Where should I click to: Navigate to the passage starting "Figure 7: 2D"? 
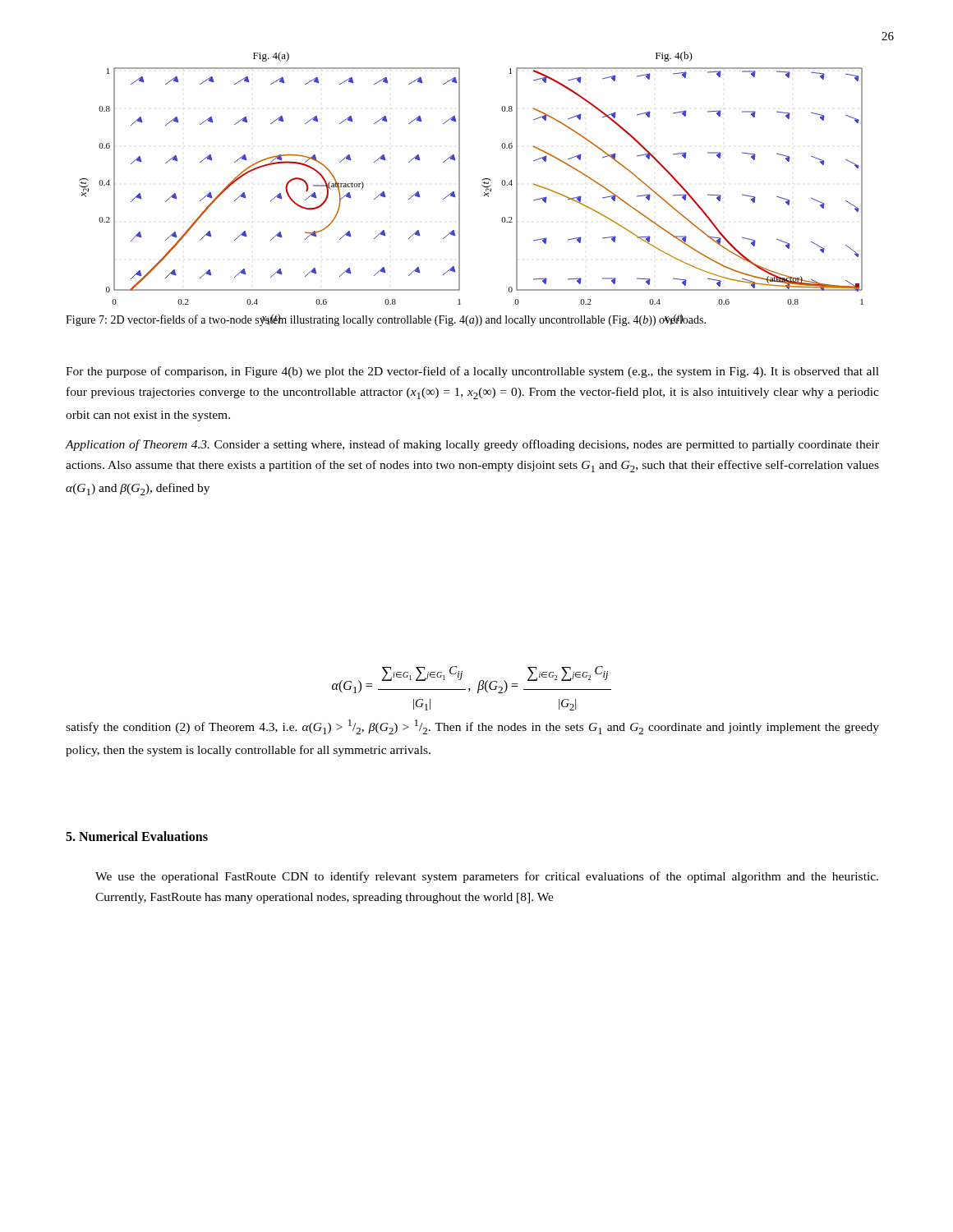386,320
